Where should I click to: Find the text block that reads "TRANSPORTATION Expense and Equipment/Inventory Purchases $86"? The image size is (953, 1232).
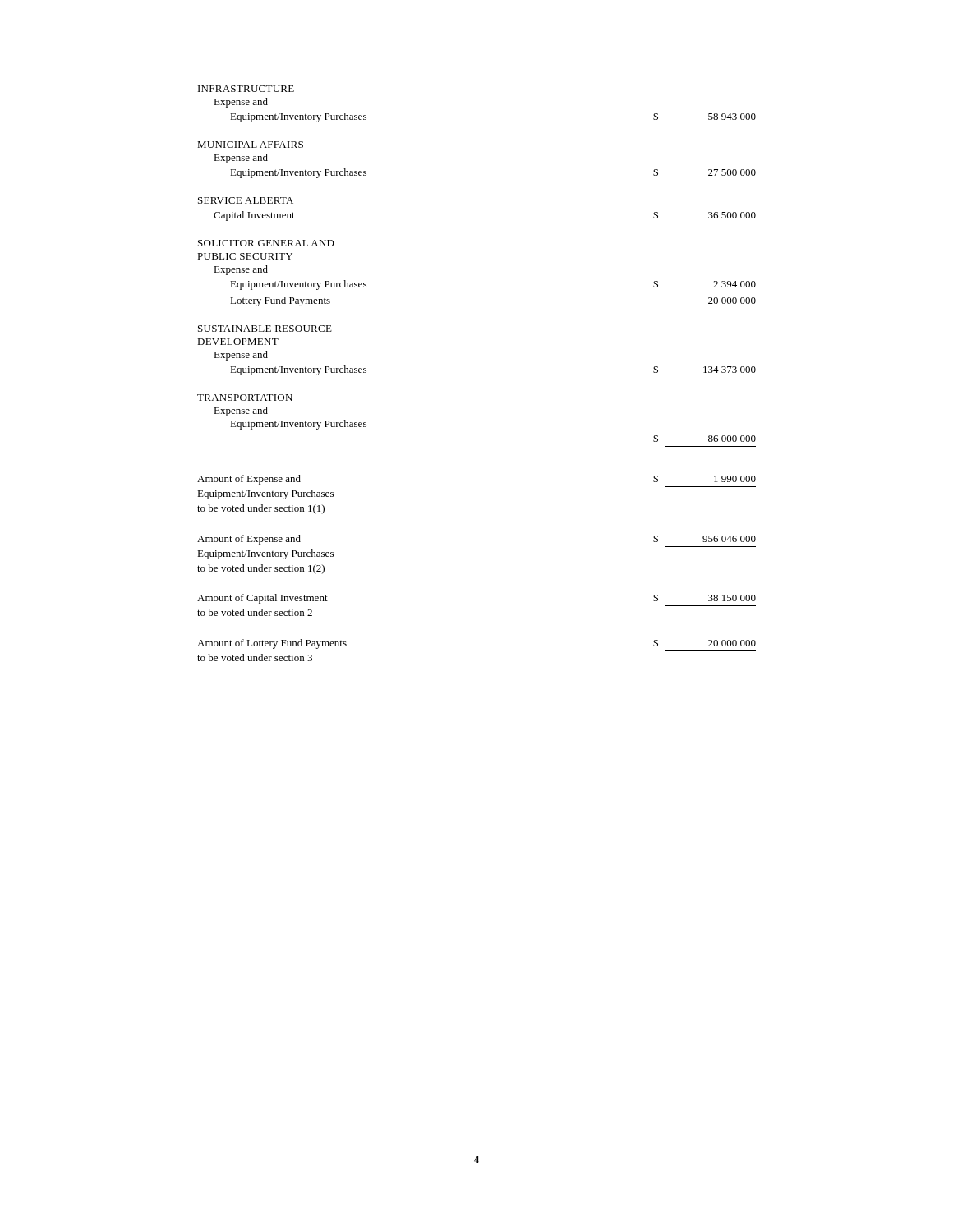pyautogui.click(x=245, y=398)
